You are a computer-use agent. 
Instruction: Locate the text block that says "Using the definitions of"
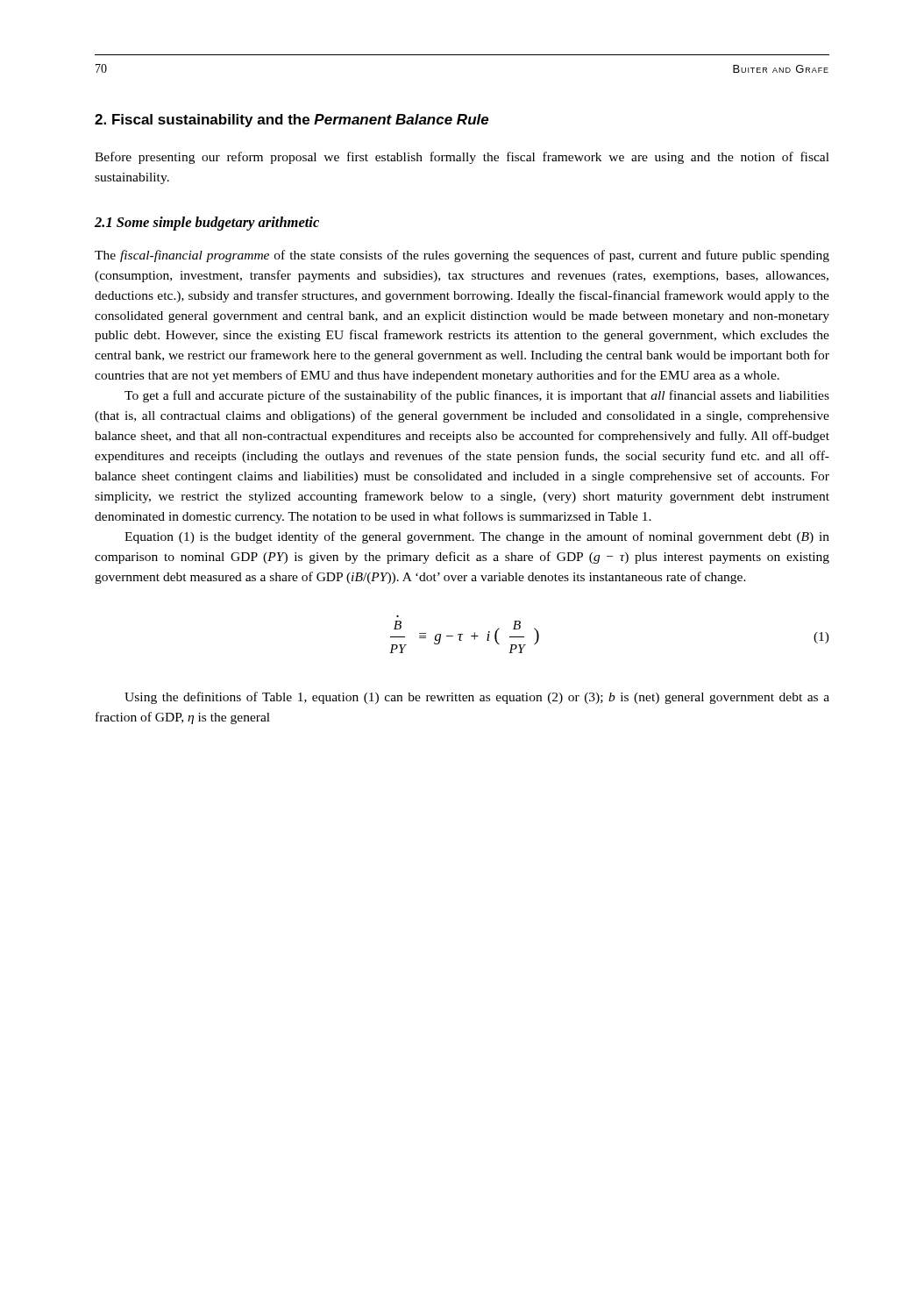click(x=462, y=707)
